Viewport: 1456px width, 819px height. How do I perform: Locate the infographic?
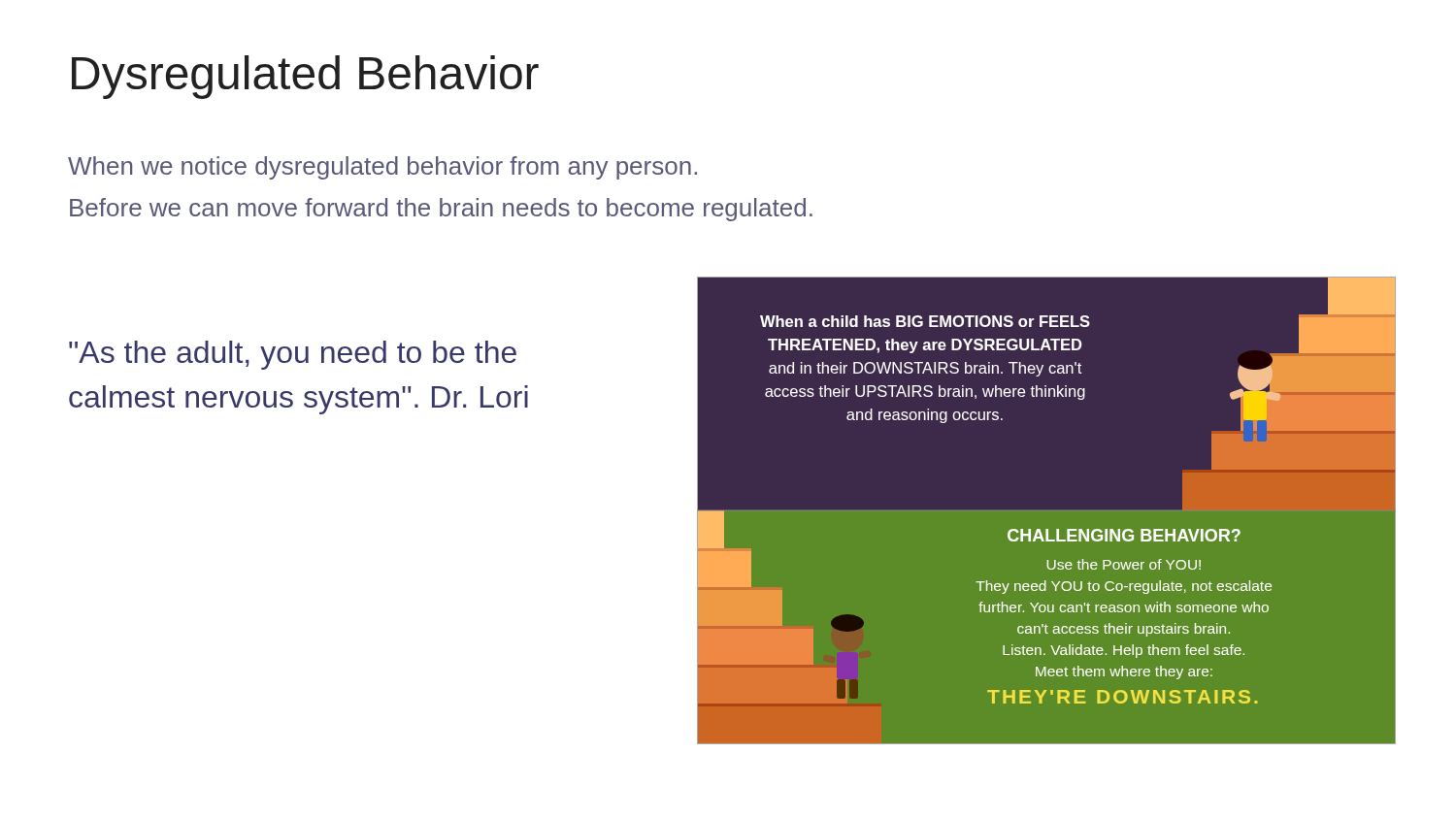[x=1046, y=510]
